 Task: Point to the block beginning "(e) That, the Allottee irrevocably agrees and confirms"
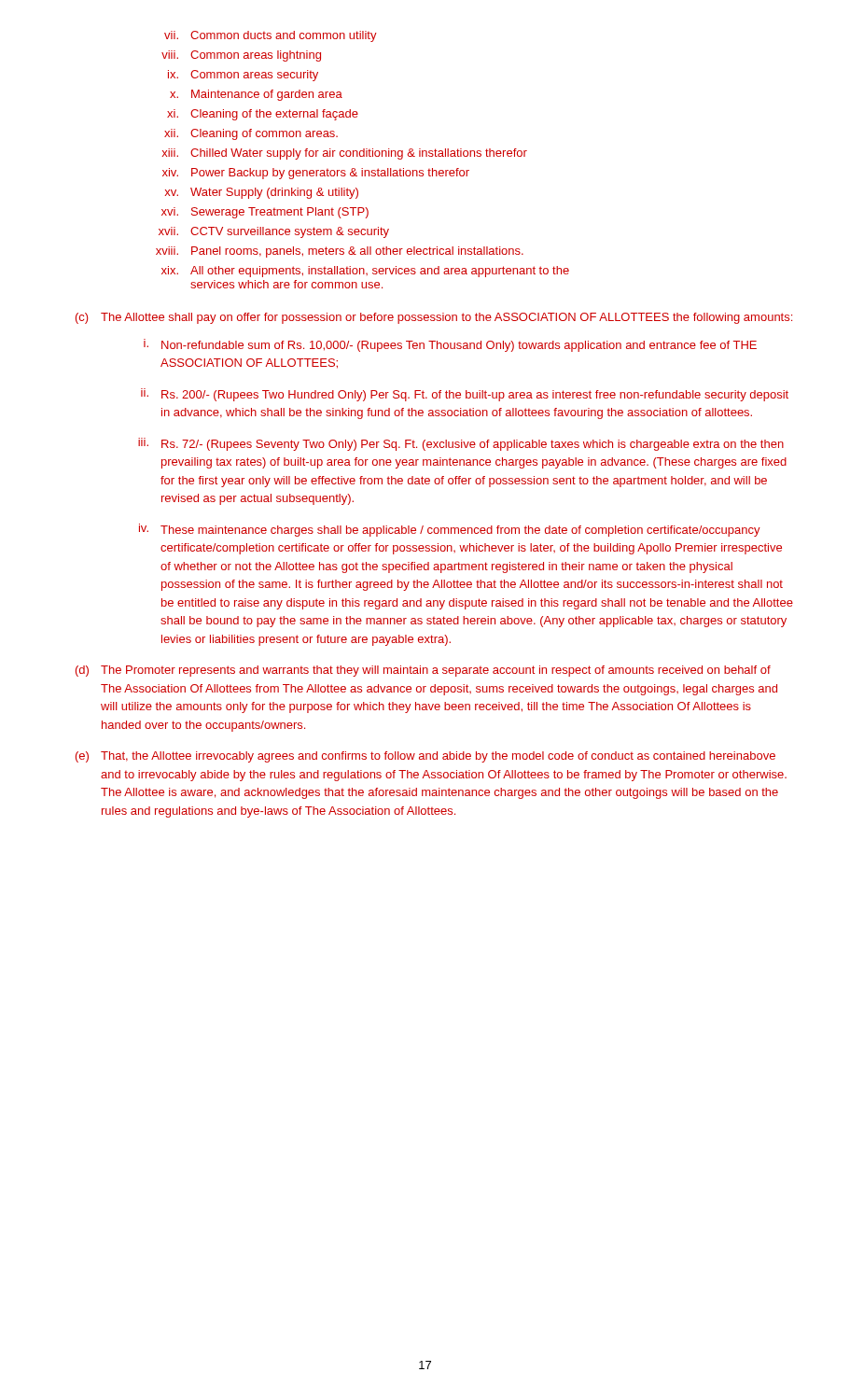[434, 783]
